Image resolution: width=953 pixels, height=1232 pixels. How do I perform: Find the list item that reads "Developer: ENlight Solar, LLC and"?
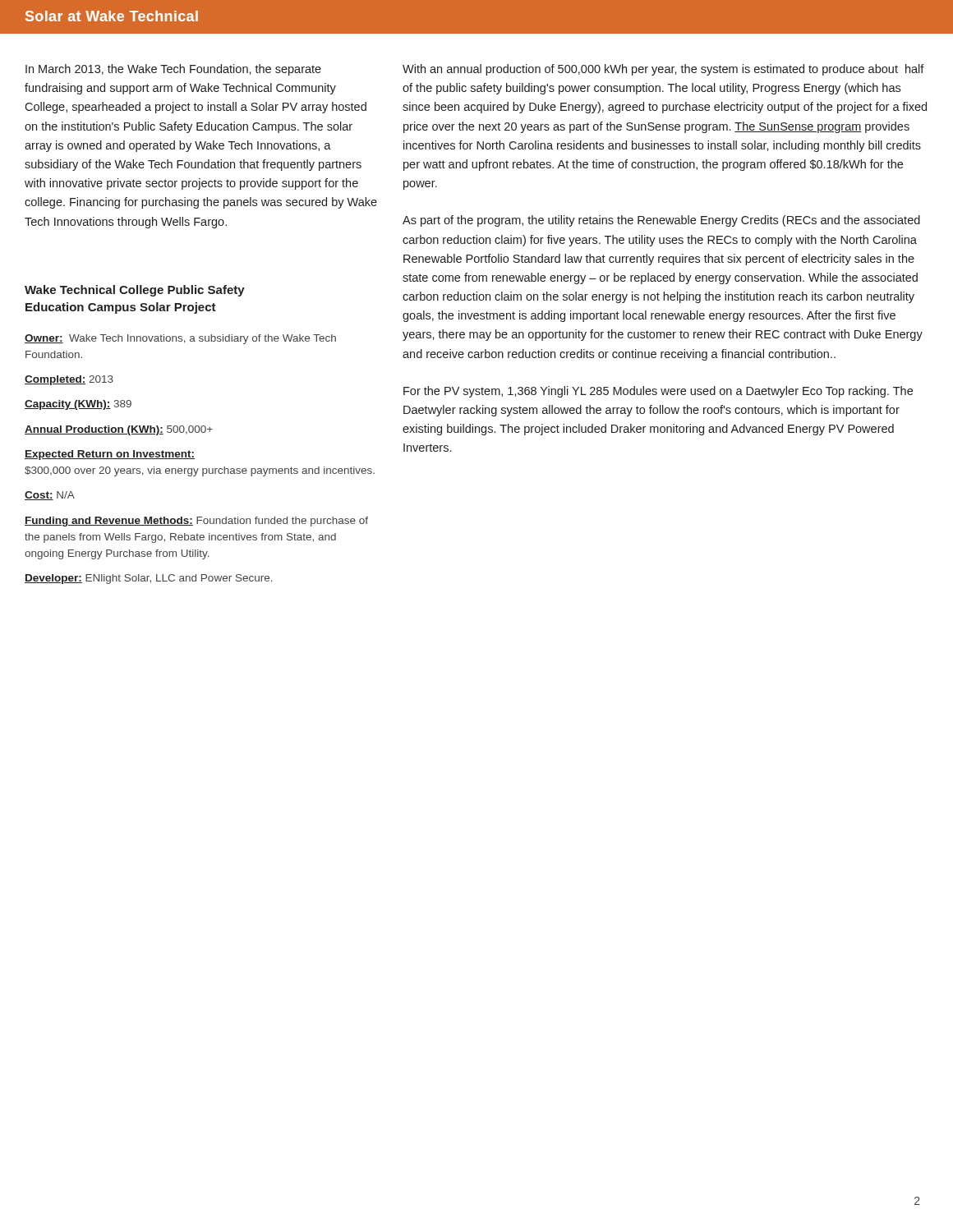(149, 578)
